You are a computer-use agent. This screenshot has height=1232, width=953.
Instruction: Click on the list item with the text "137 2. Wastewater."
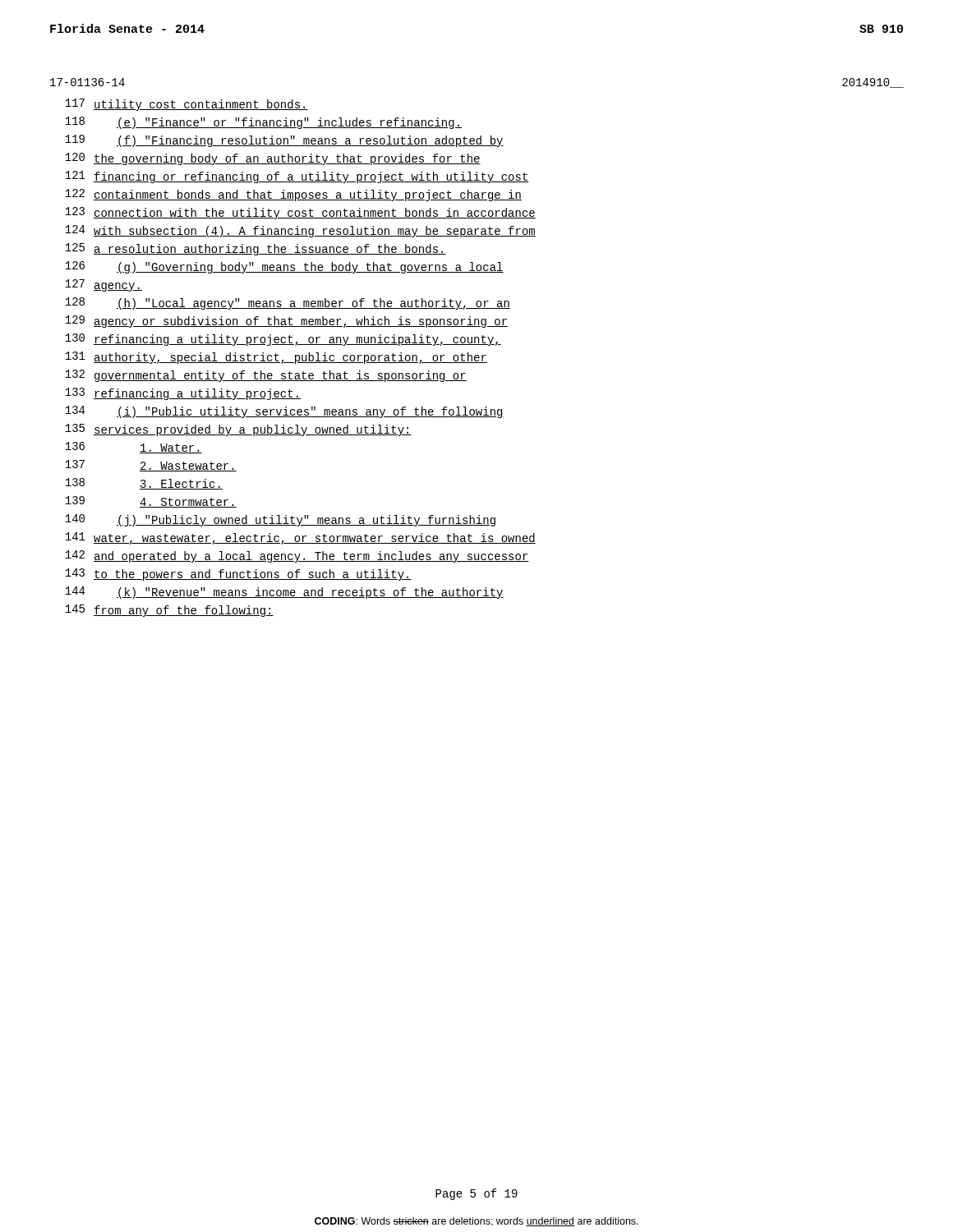151,466
